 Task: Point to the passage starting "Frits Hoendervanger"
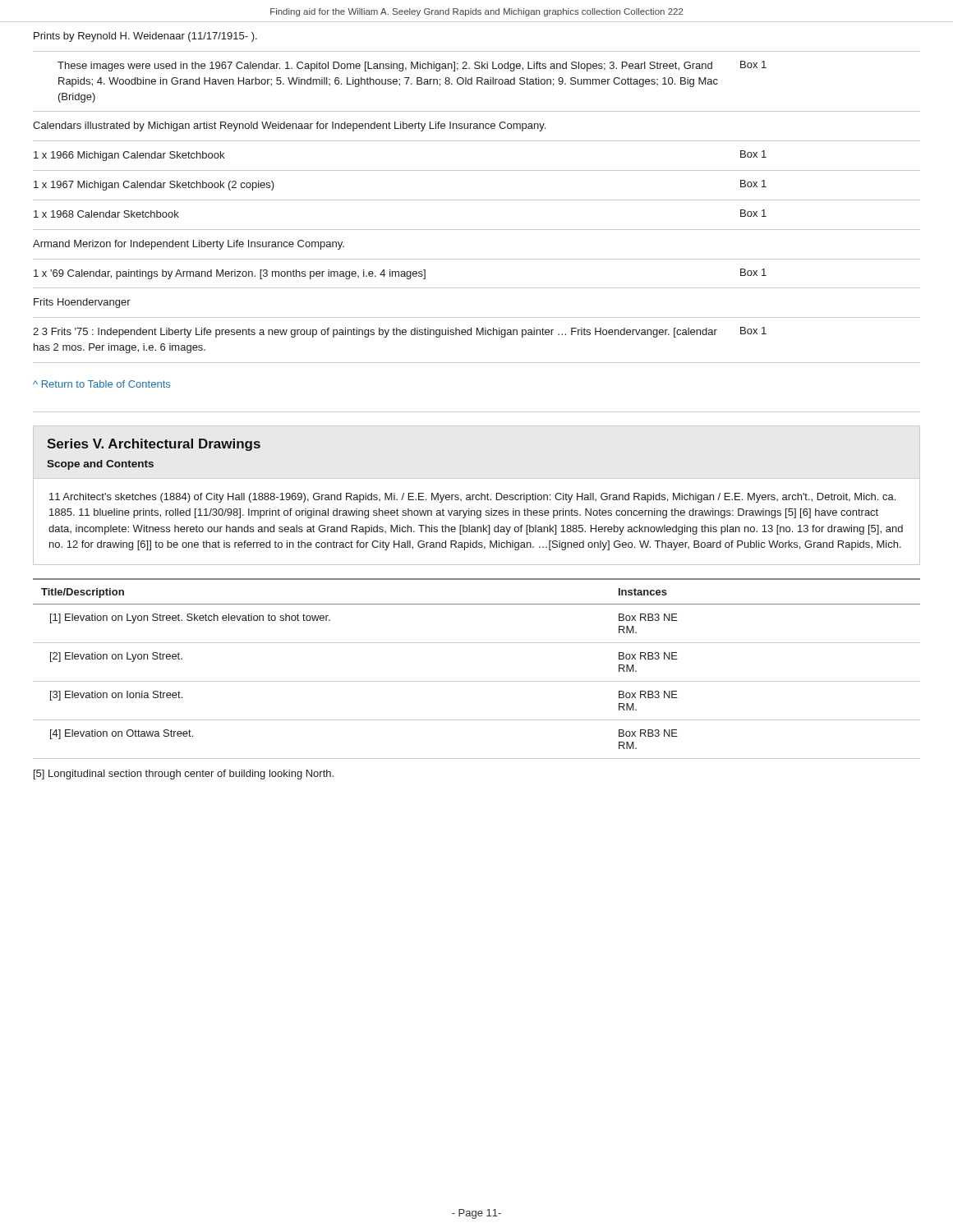82,303
